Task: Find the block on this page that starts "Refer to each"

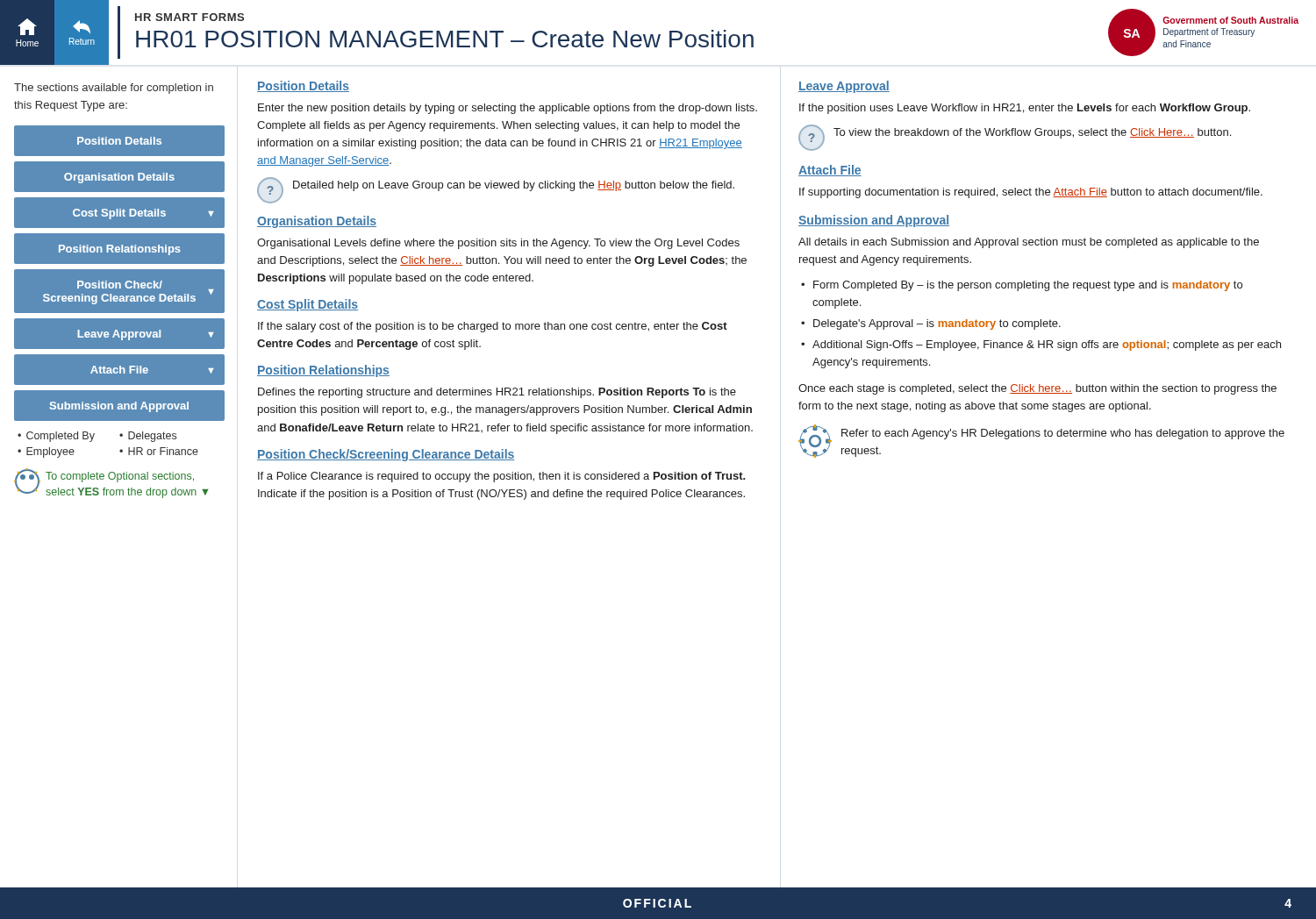Action: [1063, 441]
